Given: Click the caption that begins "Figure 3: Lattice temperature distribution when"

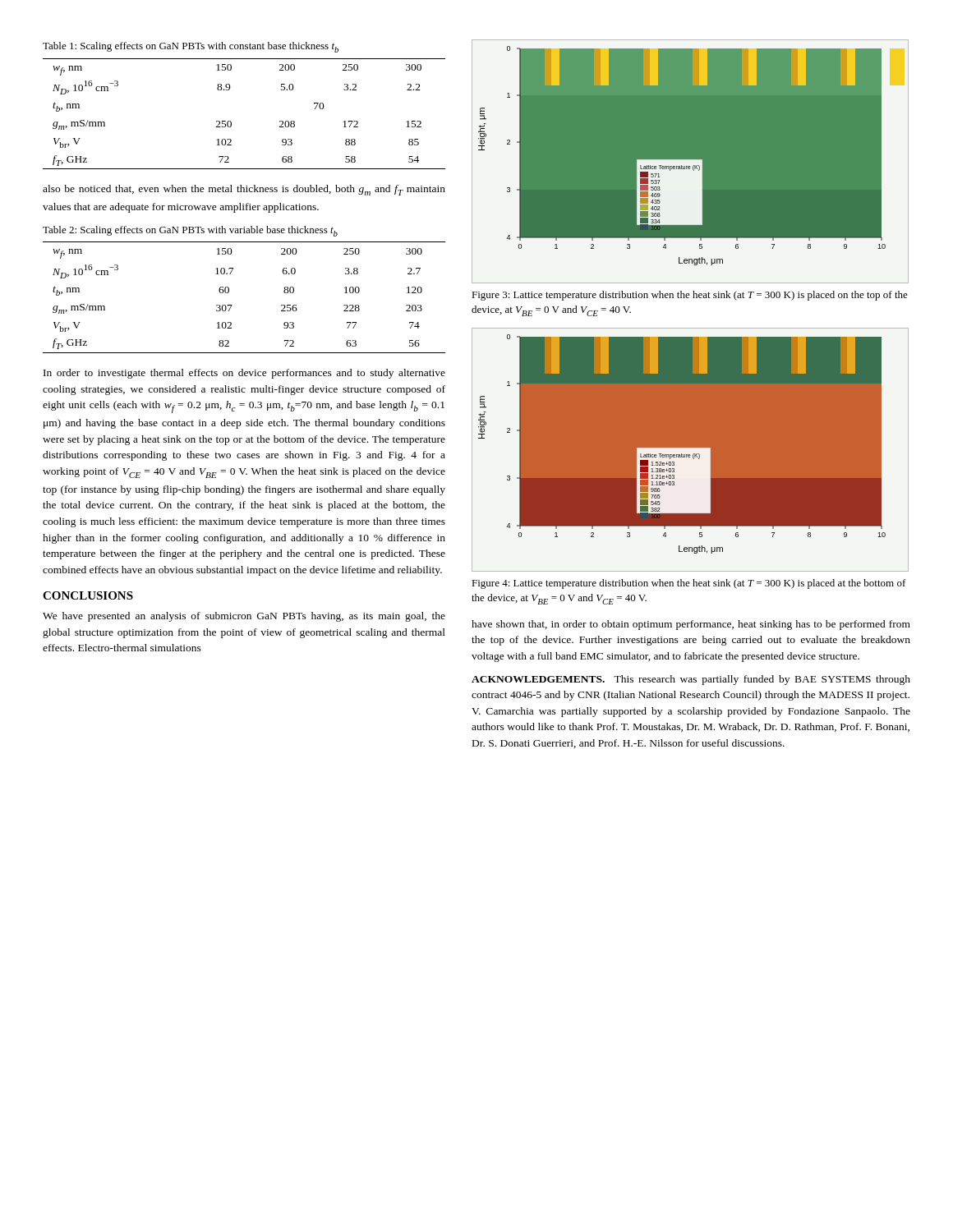Looking at the screenshot, I should click(690, 303).
